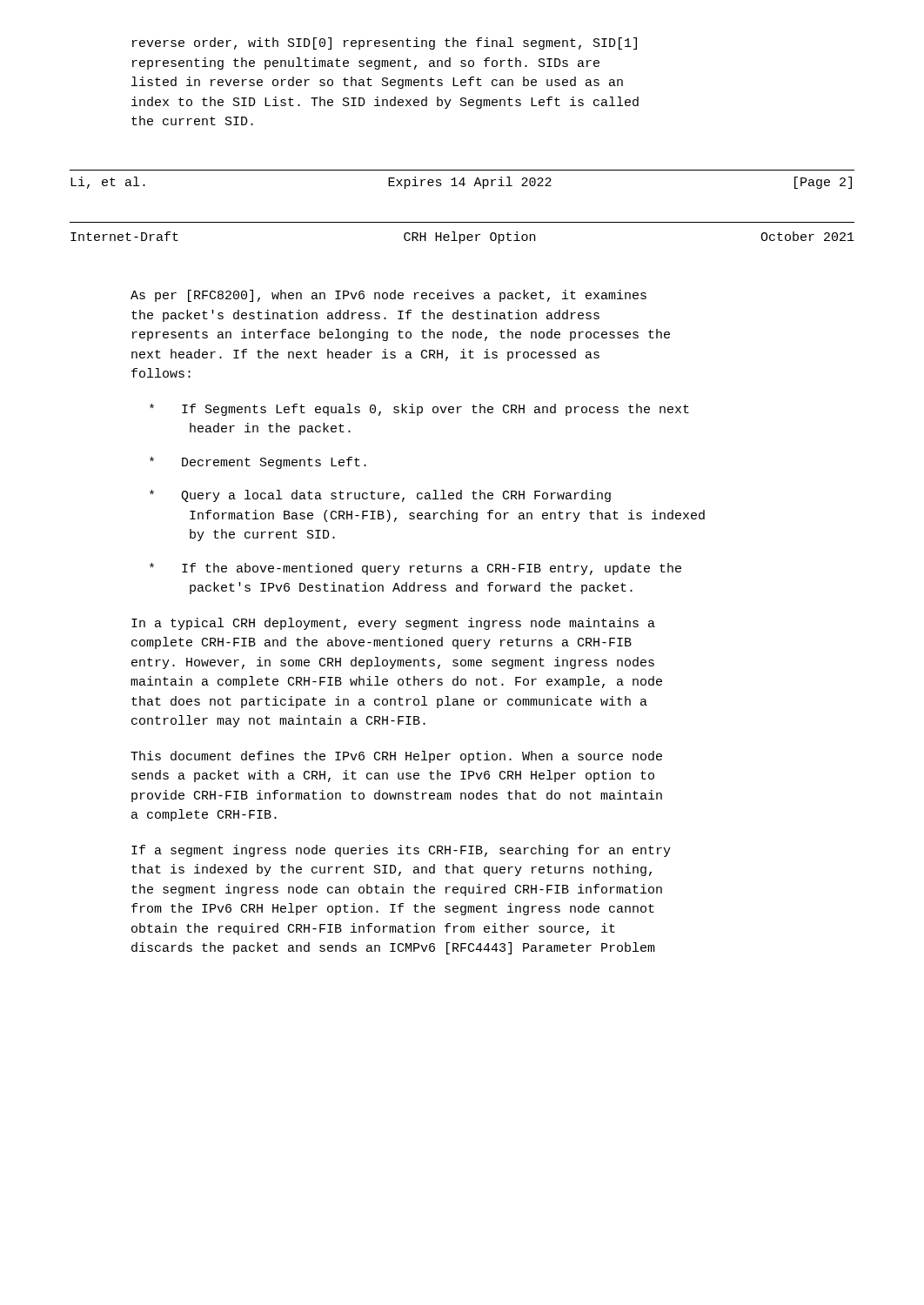This screenshot has width=924, height=1305.
Task: Locate the block starting "* Query a local data"
Action: [x=427, y=515]
